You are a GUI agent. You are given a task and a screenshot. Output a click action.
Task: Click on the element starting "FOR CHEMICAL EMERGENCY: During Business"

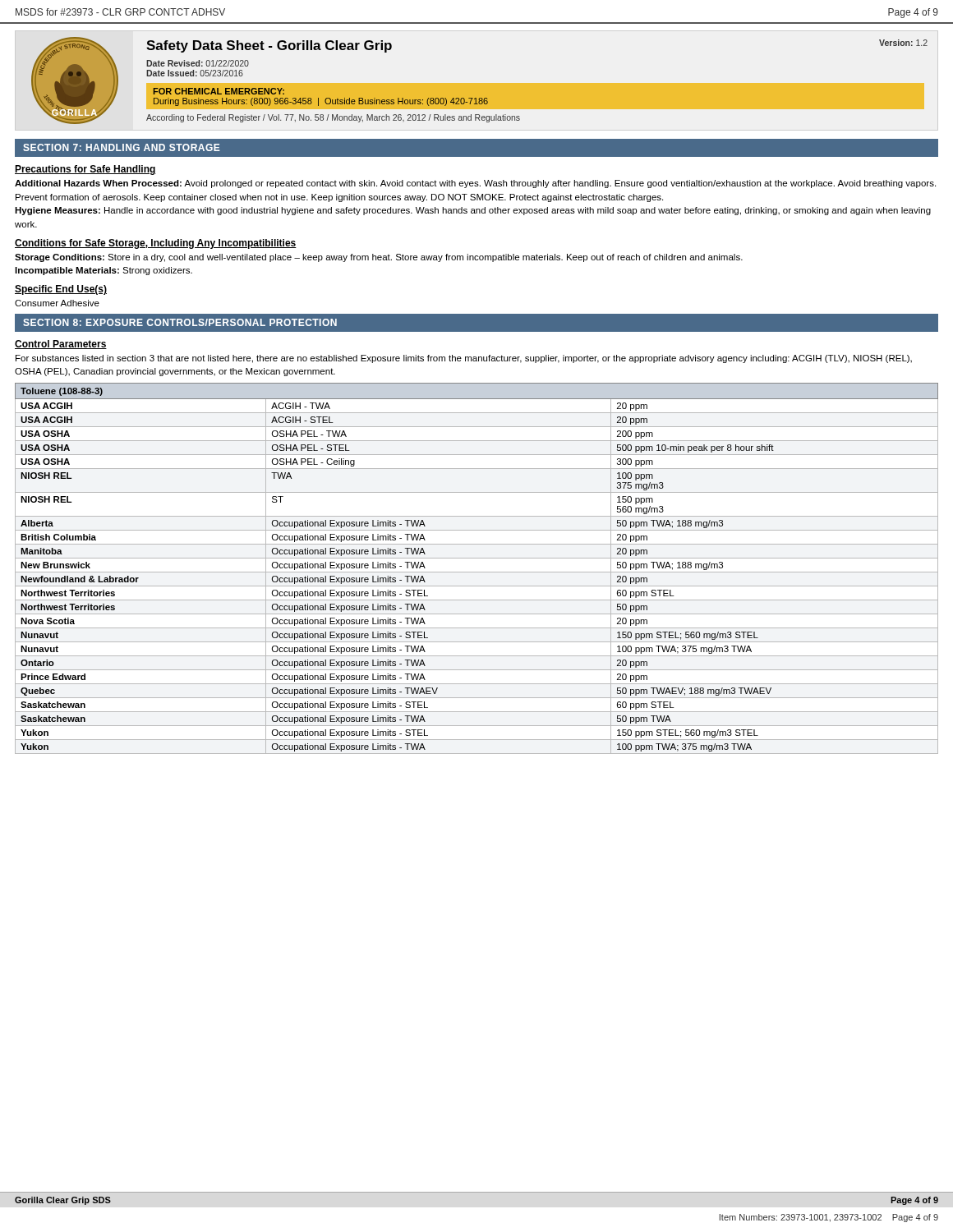point(320,96)
